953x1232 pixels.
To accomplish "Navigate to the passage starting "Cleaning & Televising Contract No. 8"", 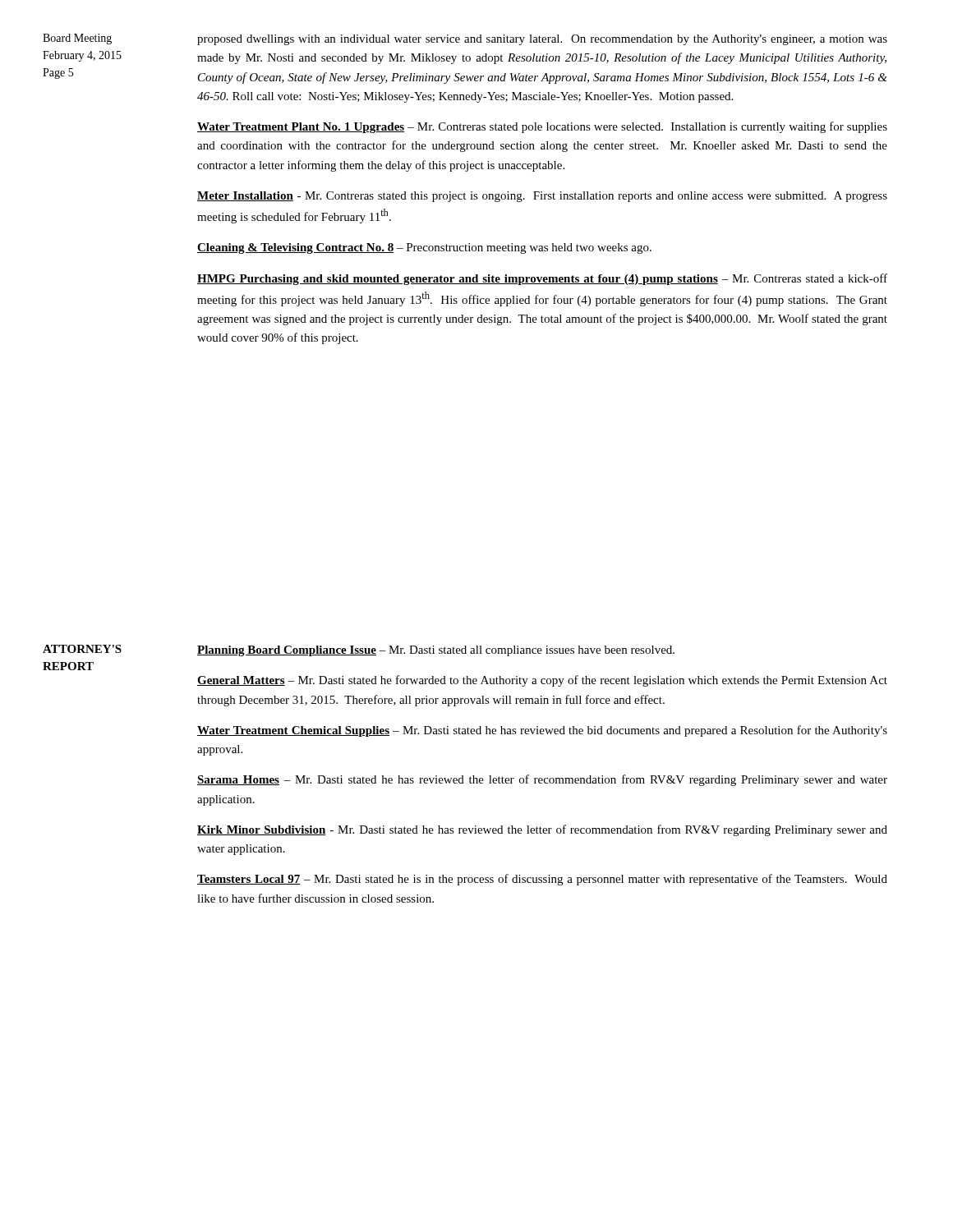I will (x=542, y=248).
